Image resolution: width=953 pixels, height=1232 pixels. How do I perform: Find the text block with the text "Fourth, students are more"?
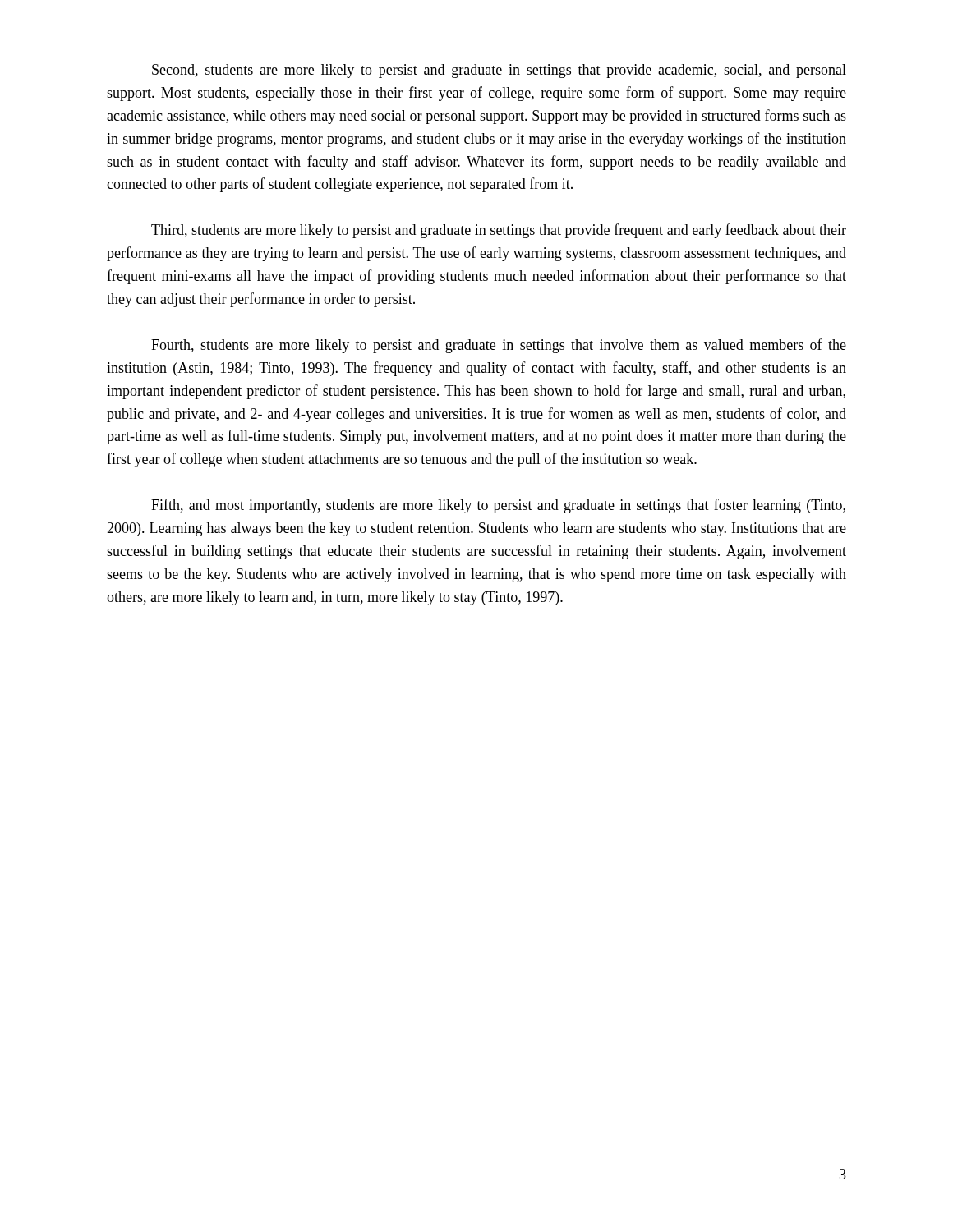tap(476, 403)
